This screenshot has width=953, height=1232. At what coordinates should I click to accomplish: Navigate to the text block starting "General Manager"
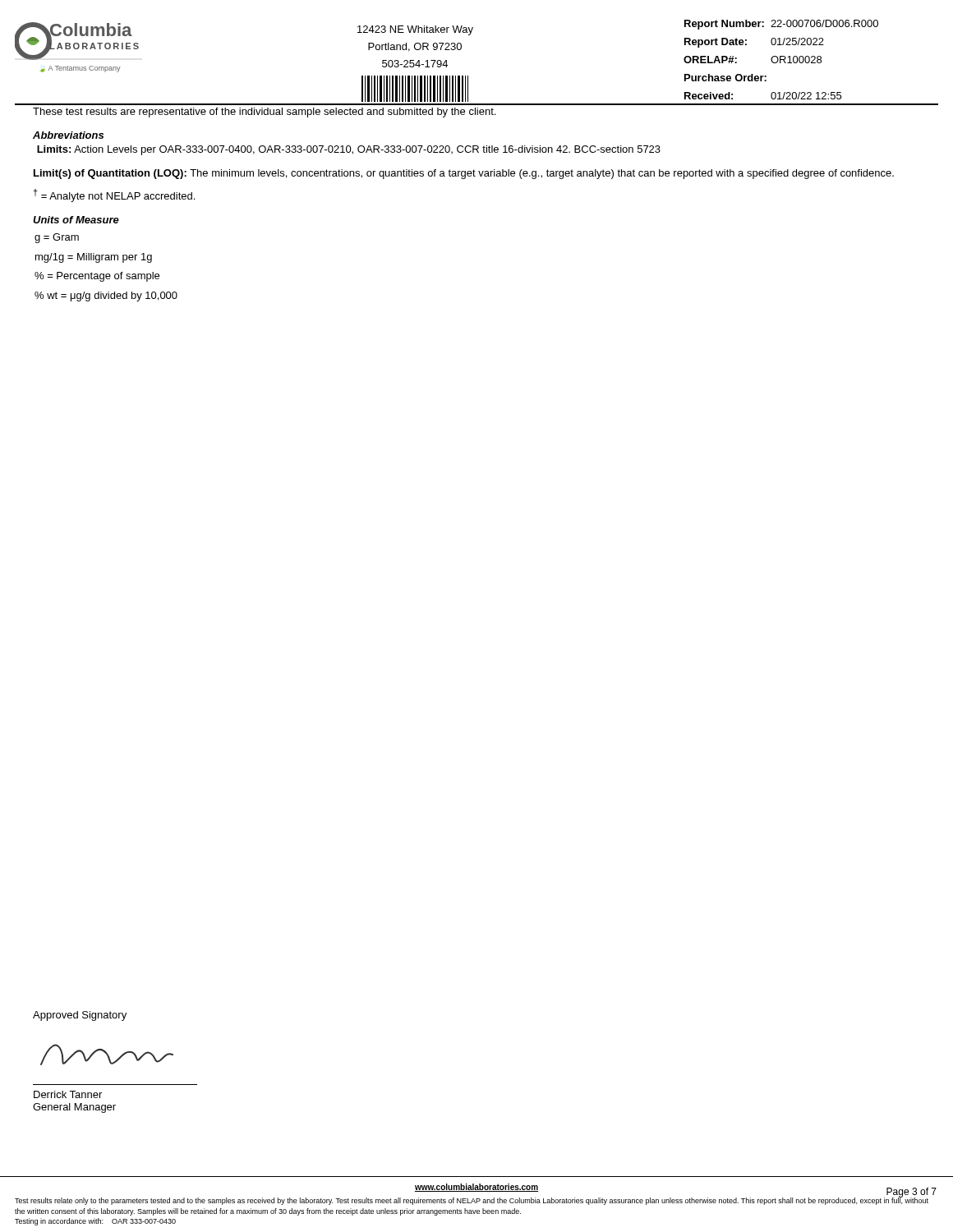tap(74, 1107)
